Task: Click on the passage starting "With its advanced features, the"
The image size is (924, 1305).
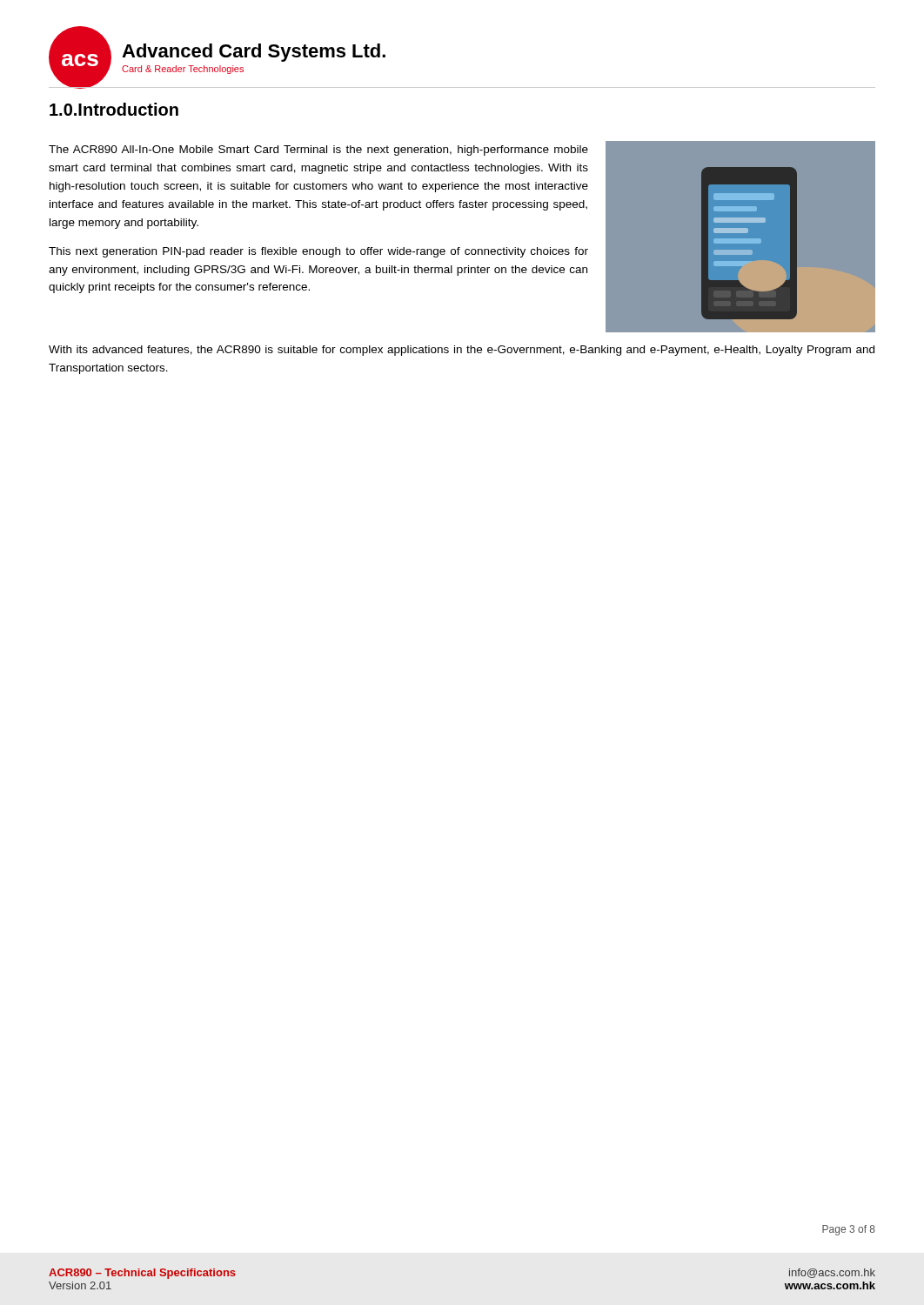Action: tap(462, 359)
